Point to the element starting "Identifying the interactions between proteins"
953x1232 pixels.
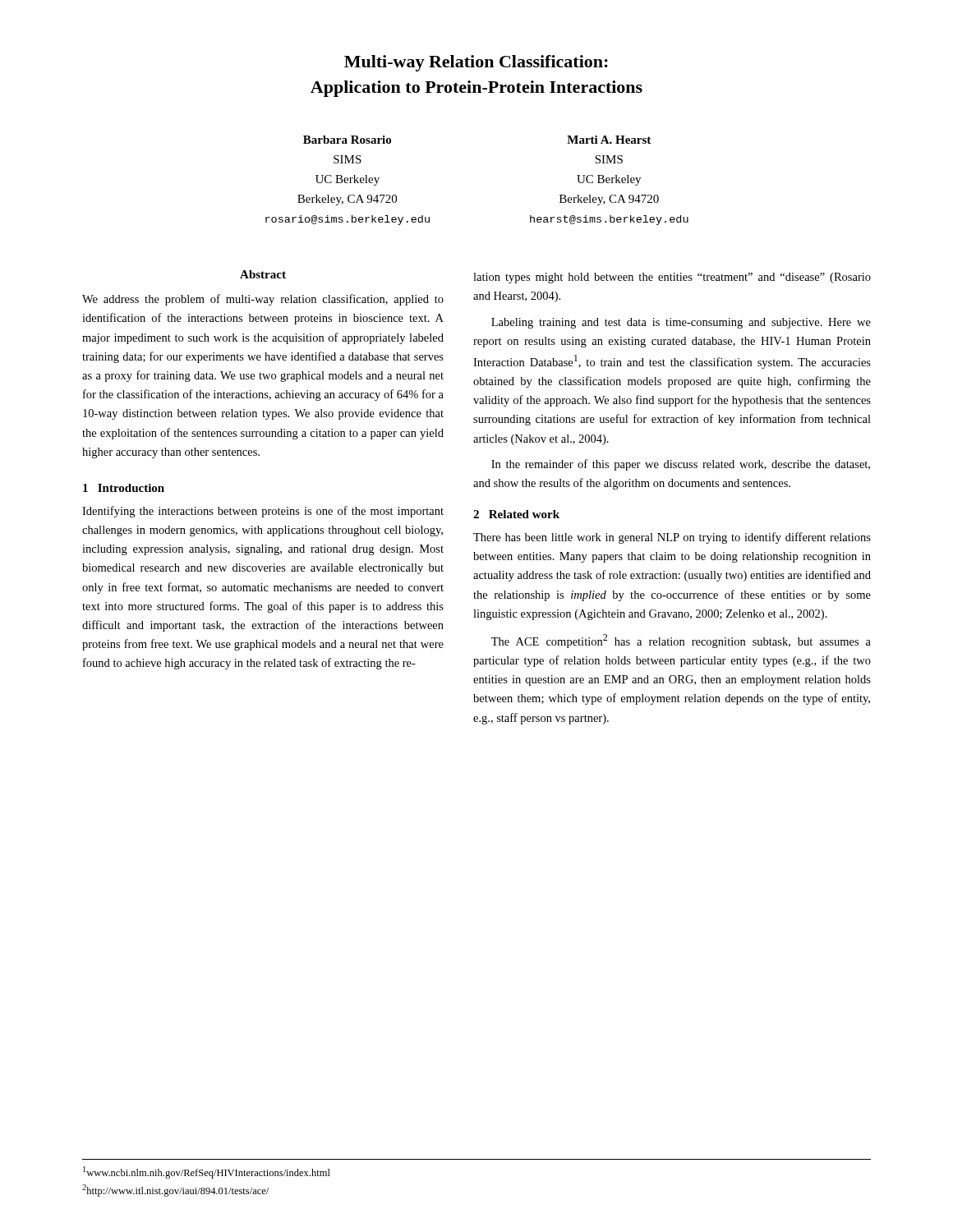click(x=263, y=587)
